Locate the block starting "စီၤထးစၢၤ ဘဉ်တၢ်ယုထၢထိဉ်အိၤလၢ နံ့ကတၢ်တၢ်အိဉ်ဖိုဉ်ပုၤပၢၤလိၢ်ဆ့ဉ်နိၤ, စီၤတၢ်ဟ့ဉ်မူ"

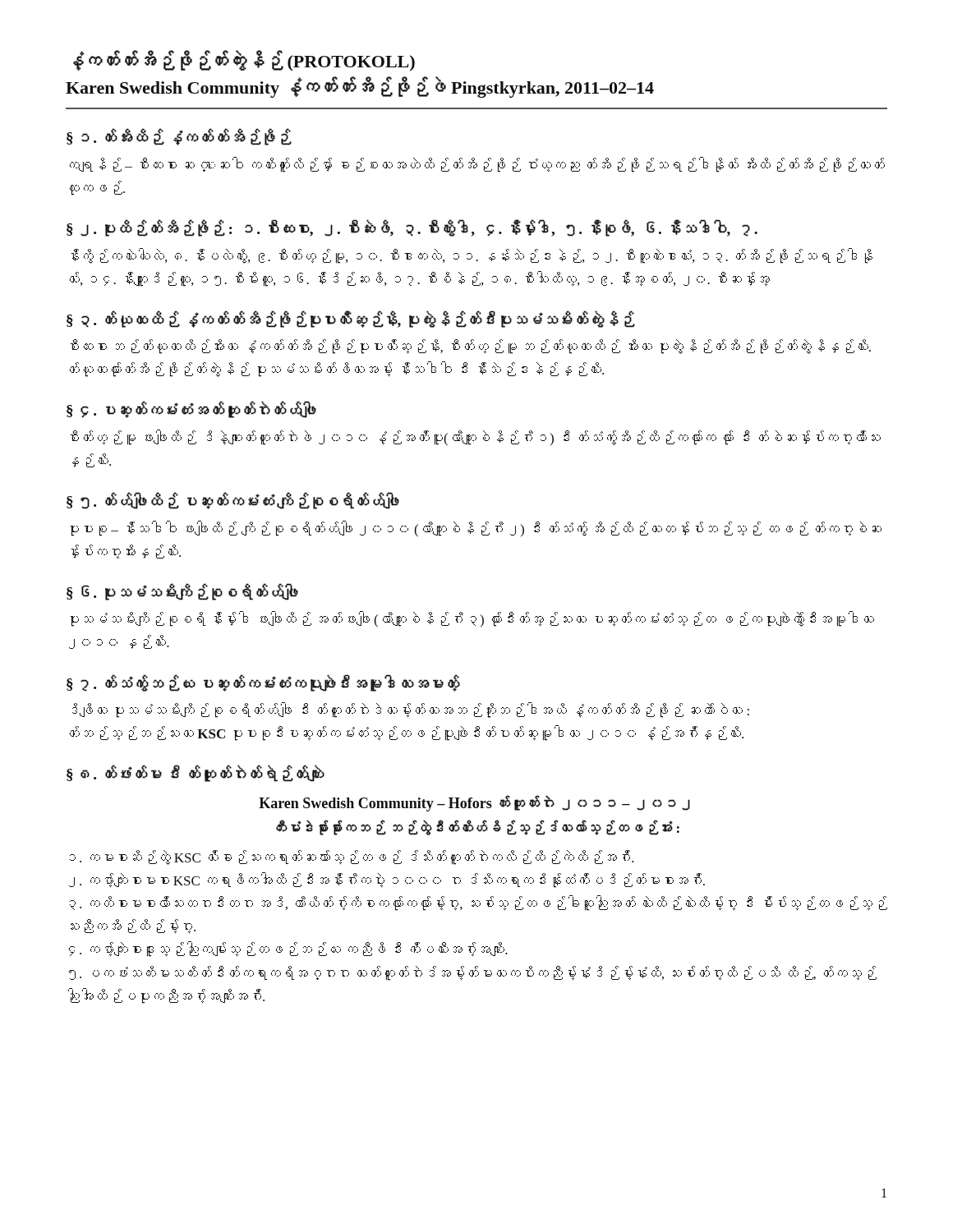(x=469, y=359)
